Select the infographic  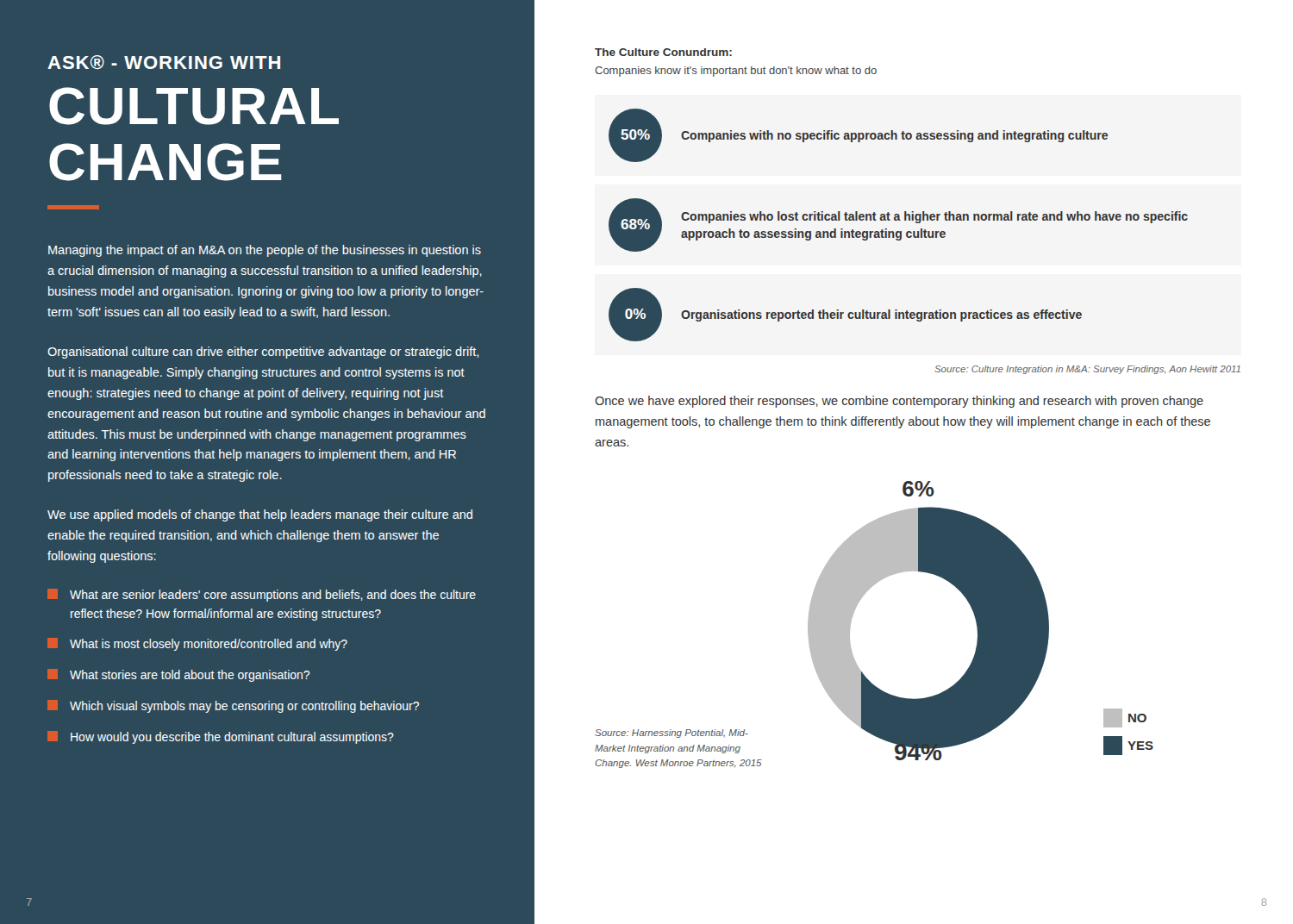coord(918,225)
